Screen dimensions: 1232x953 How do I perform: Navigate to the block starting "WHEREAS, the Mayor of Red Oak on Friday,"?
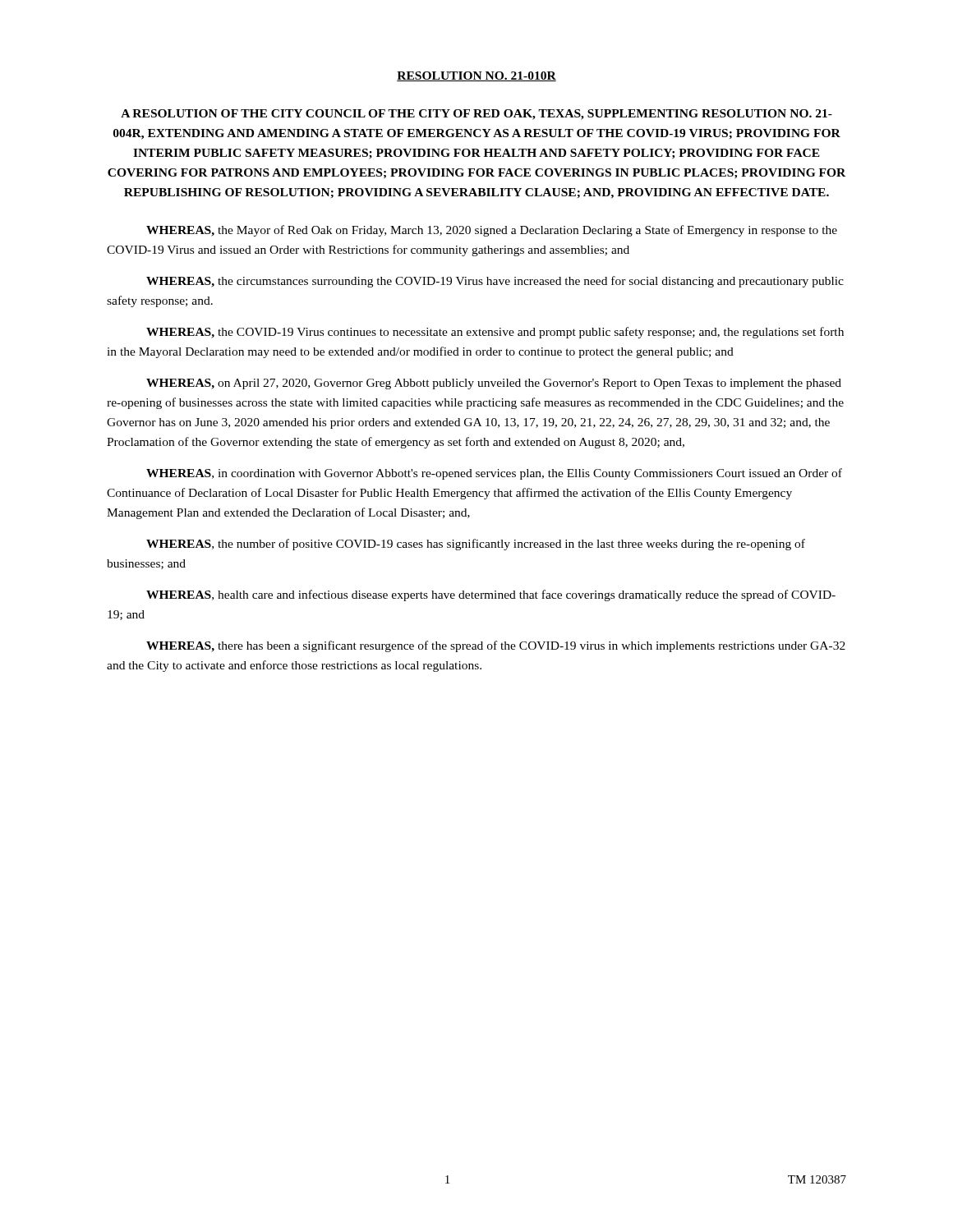472,240
